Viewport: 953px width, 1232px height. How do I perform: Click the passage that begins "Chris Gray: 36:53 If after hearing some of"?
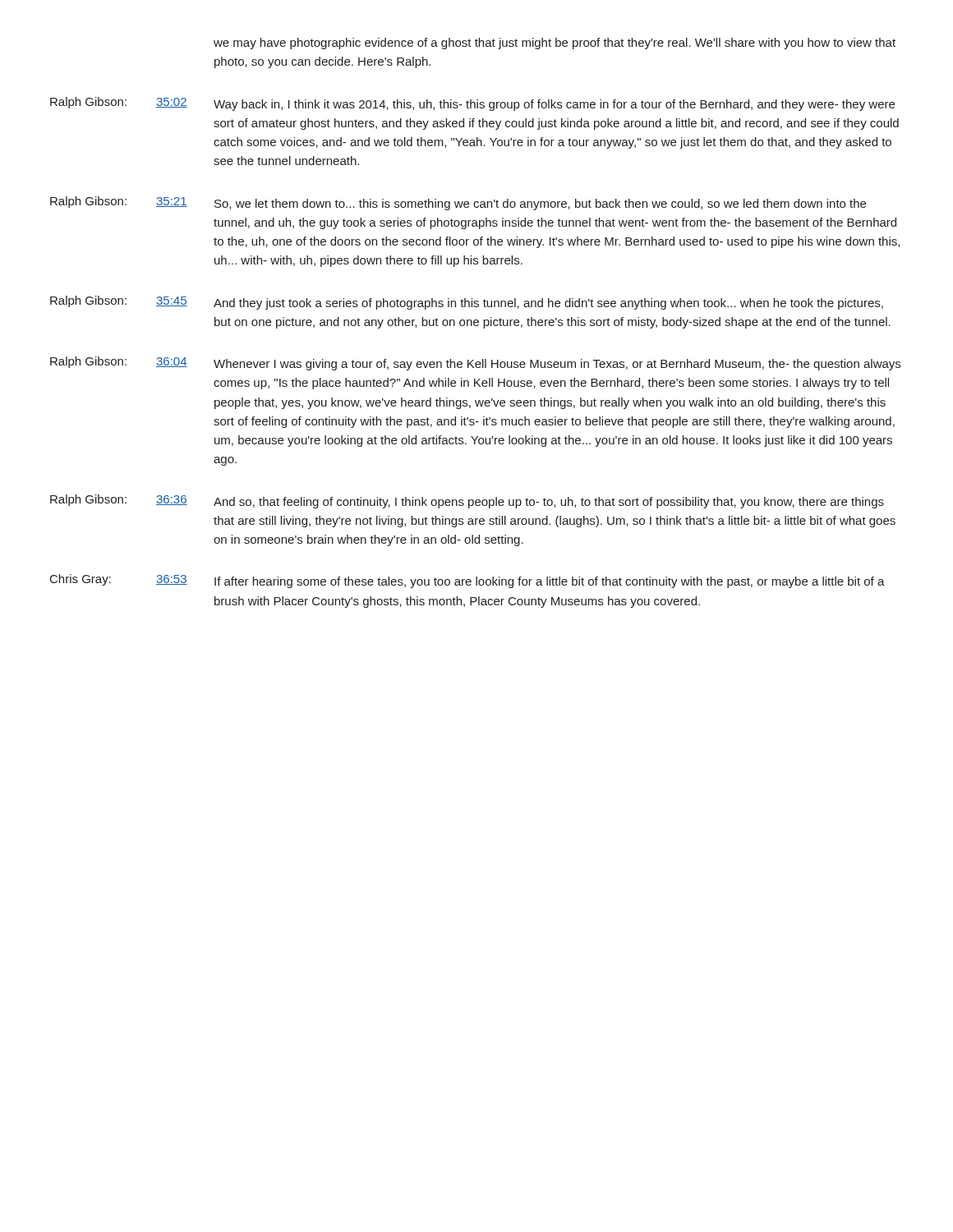(476, 591)
